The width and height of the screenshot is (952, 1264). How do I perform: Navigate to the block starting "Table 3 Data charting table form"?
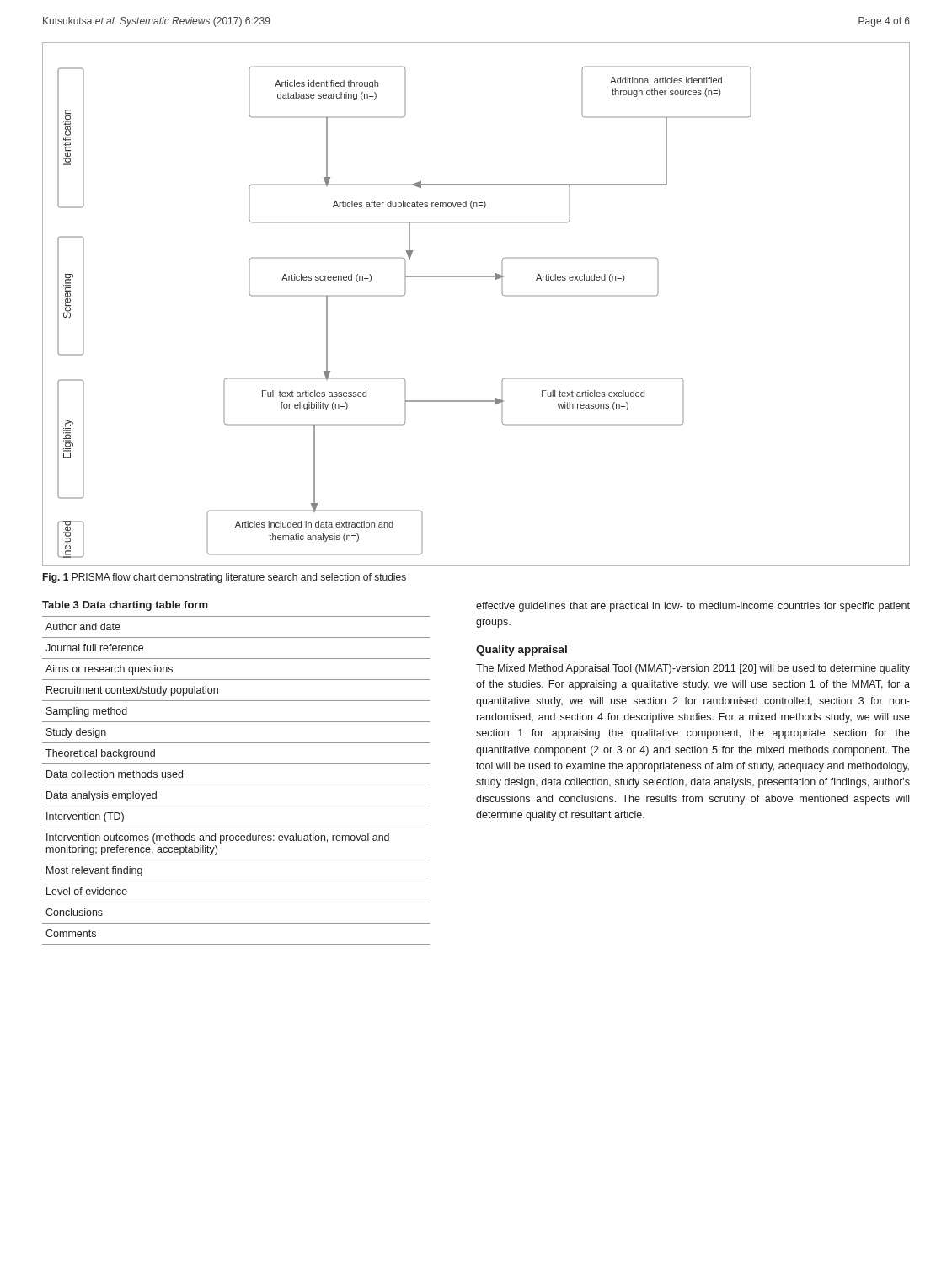tap(125, 605)
